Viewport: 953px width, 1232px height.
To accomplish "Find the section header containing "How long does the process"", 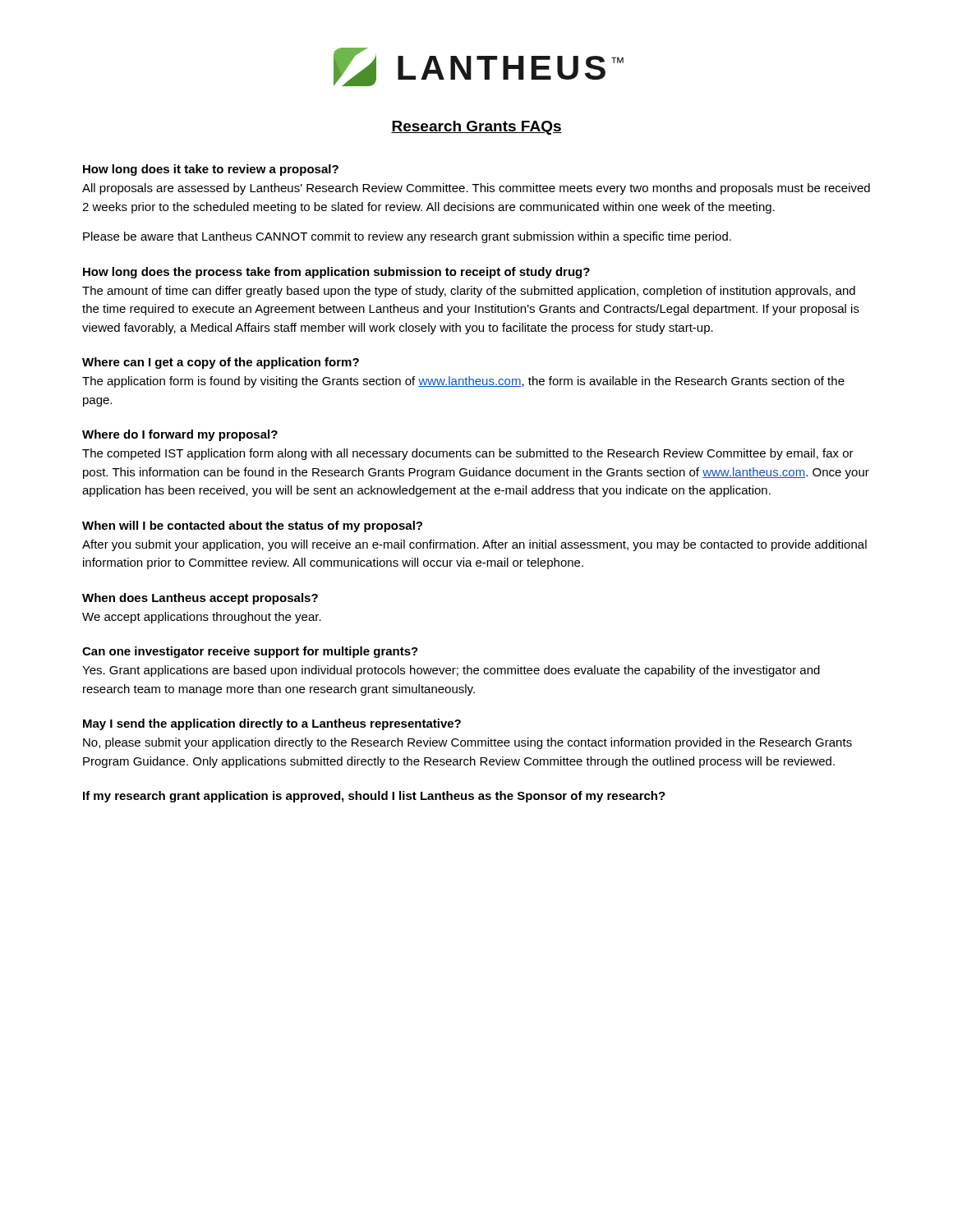I will pyautogui.click(x=336, y=271).
